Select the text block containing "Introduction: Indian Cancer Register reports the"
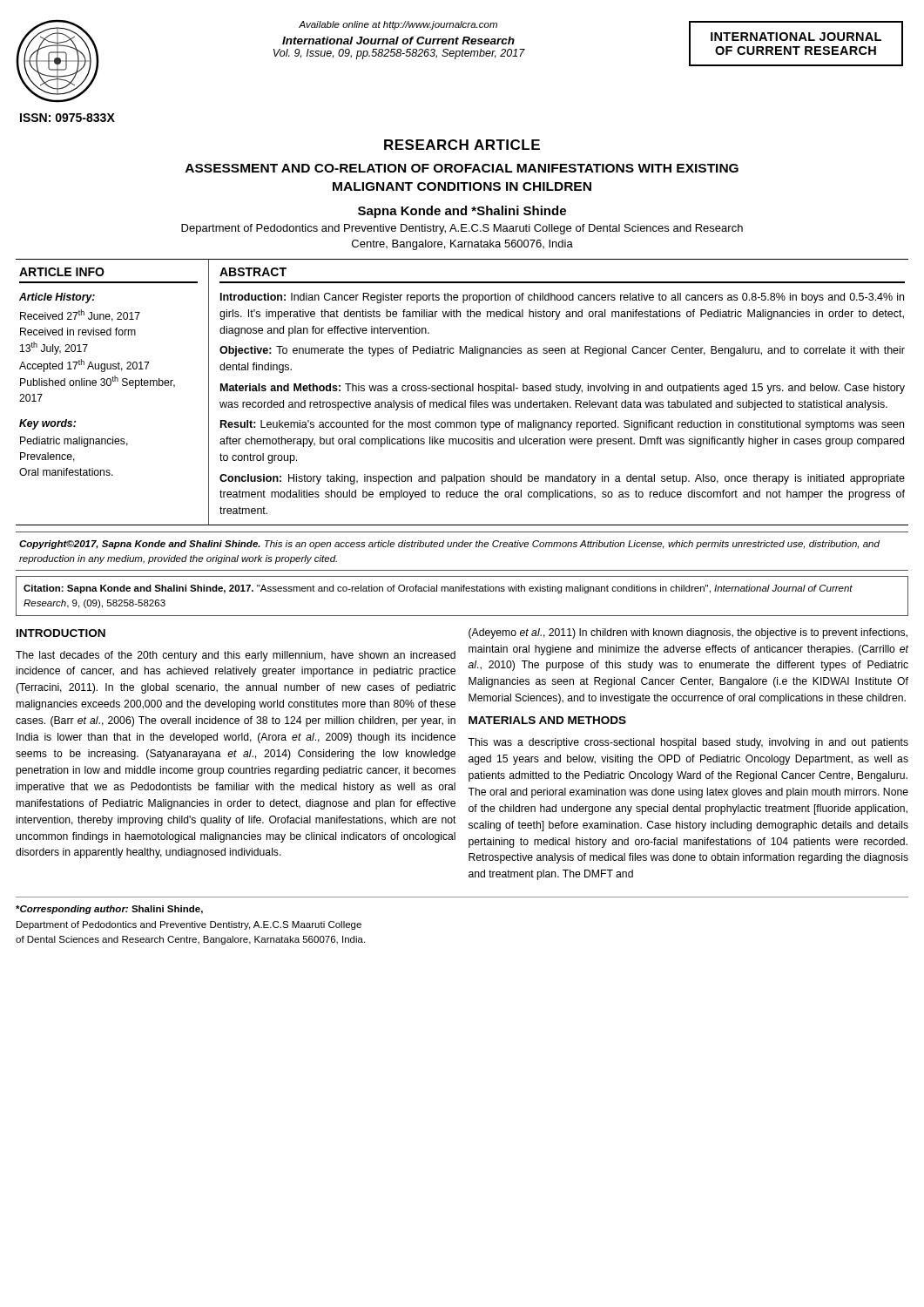The height and width of the screenshot is (1307, 924). 562,404
